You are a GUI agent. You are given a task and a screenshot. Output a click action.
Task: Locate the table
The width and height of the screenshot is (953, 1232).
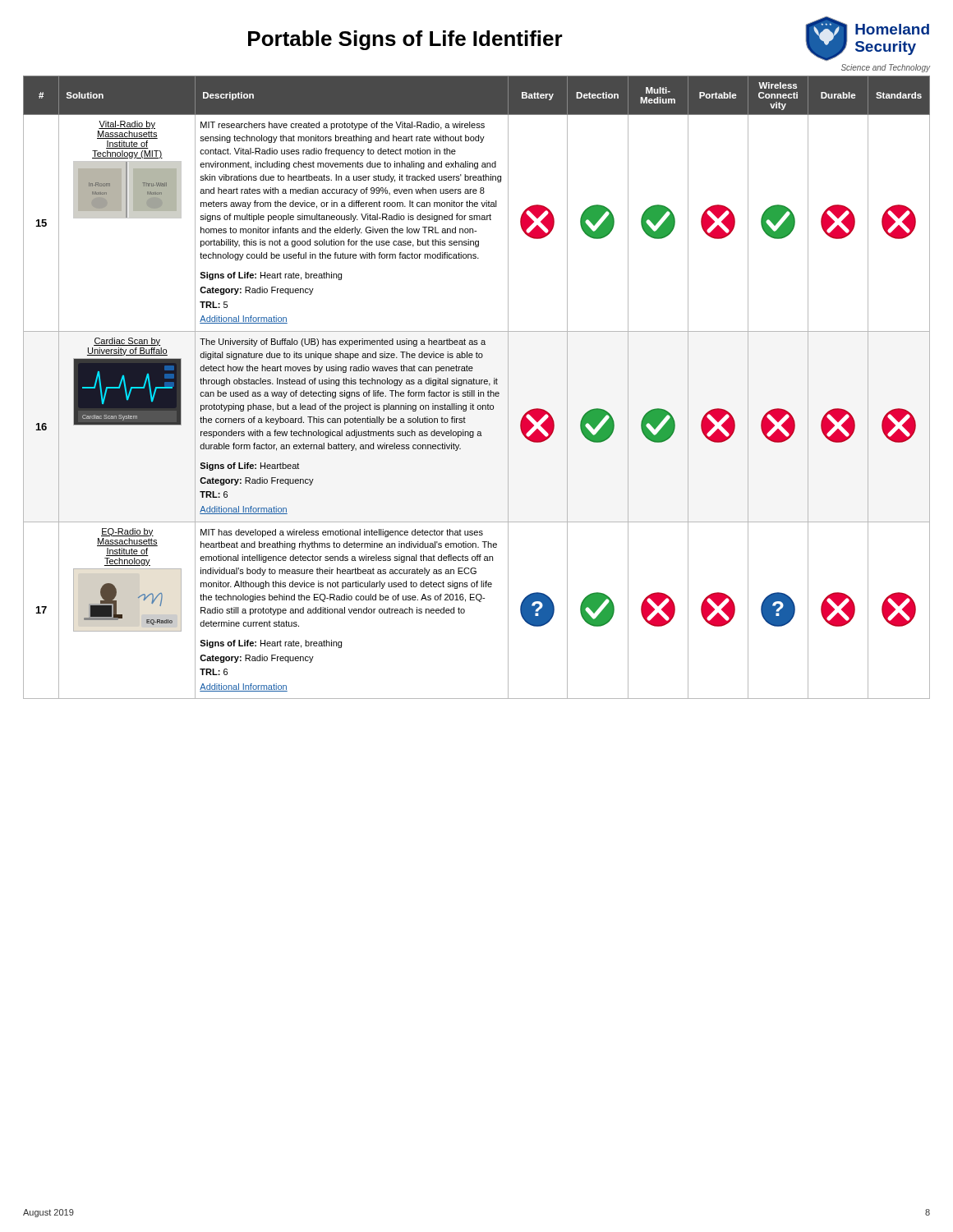click(x=476, y=387)
